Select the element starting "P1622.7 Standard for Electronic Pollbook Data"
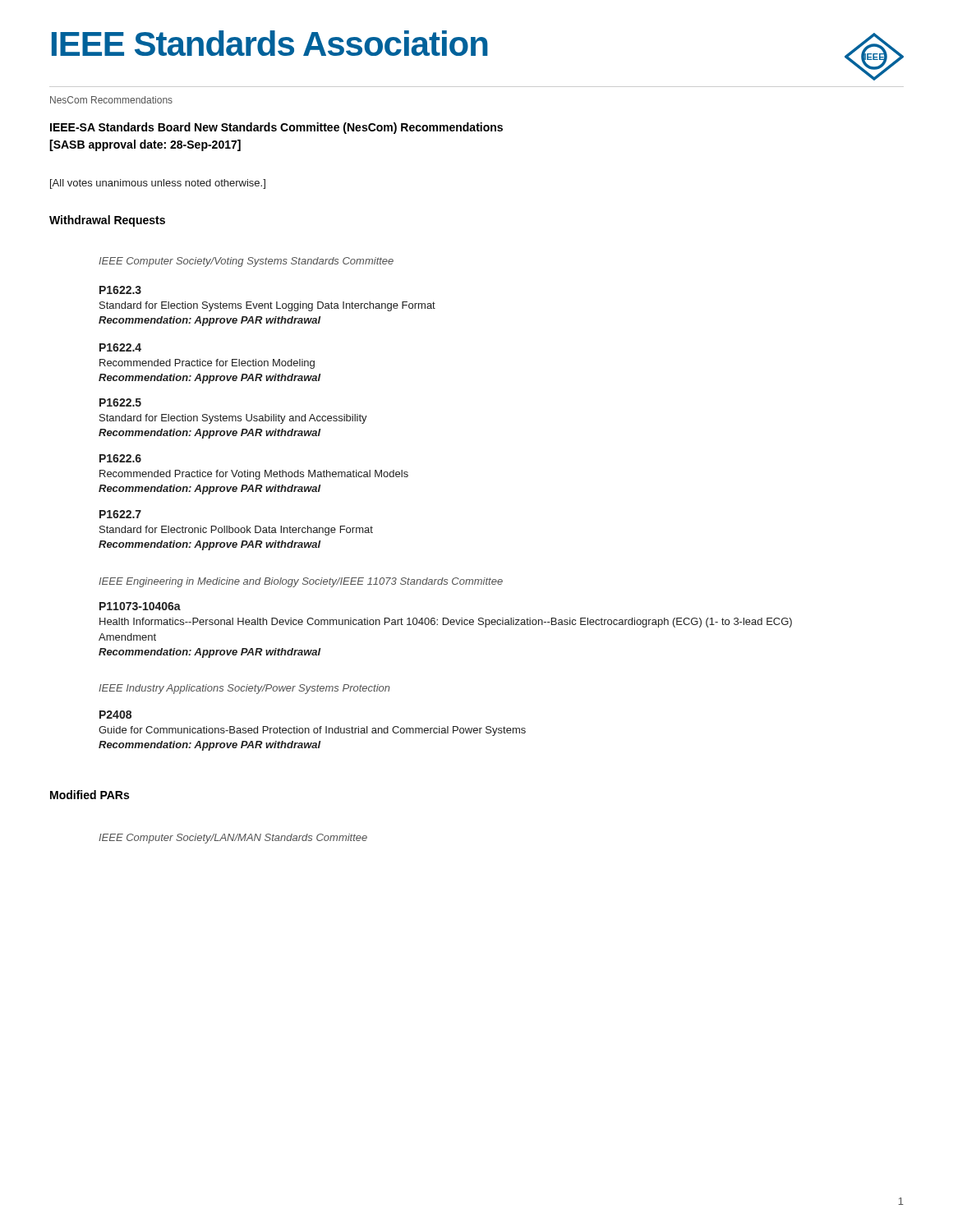This screenshot has height=1232, width=953. pyautogui.click(x=236, y=529)
